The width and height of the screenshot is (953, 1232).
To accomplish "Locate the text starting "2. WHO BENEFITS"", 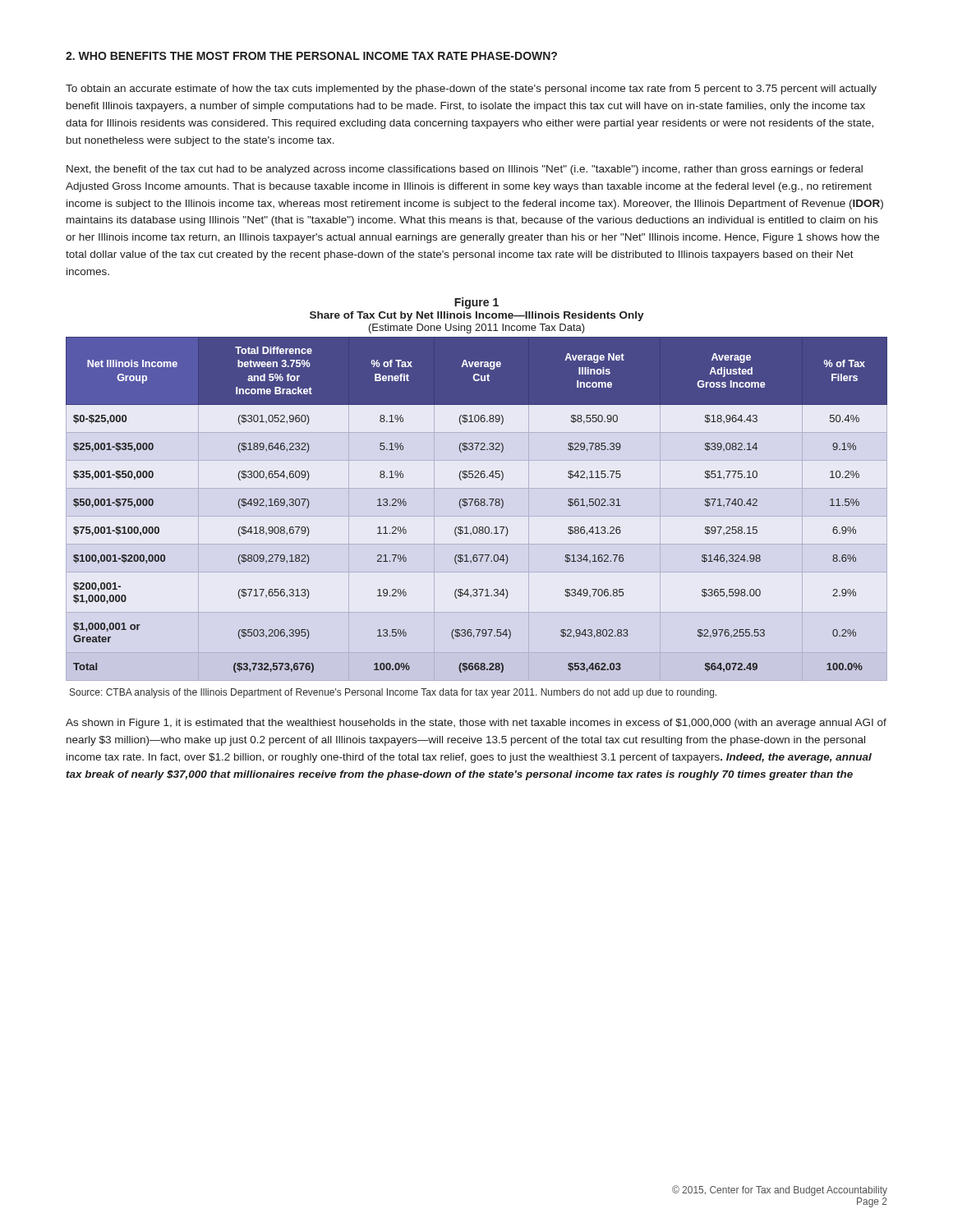I will (x=312, y=56).
